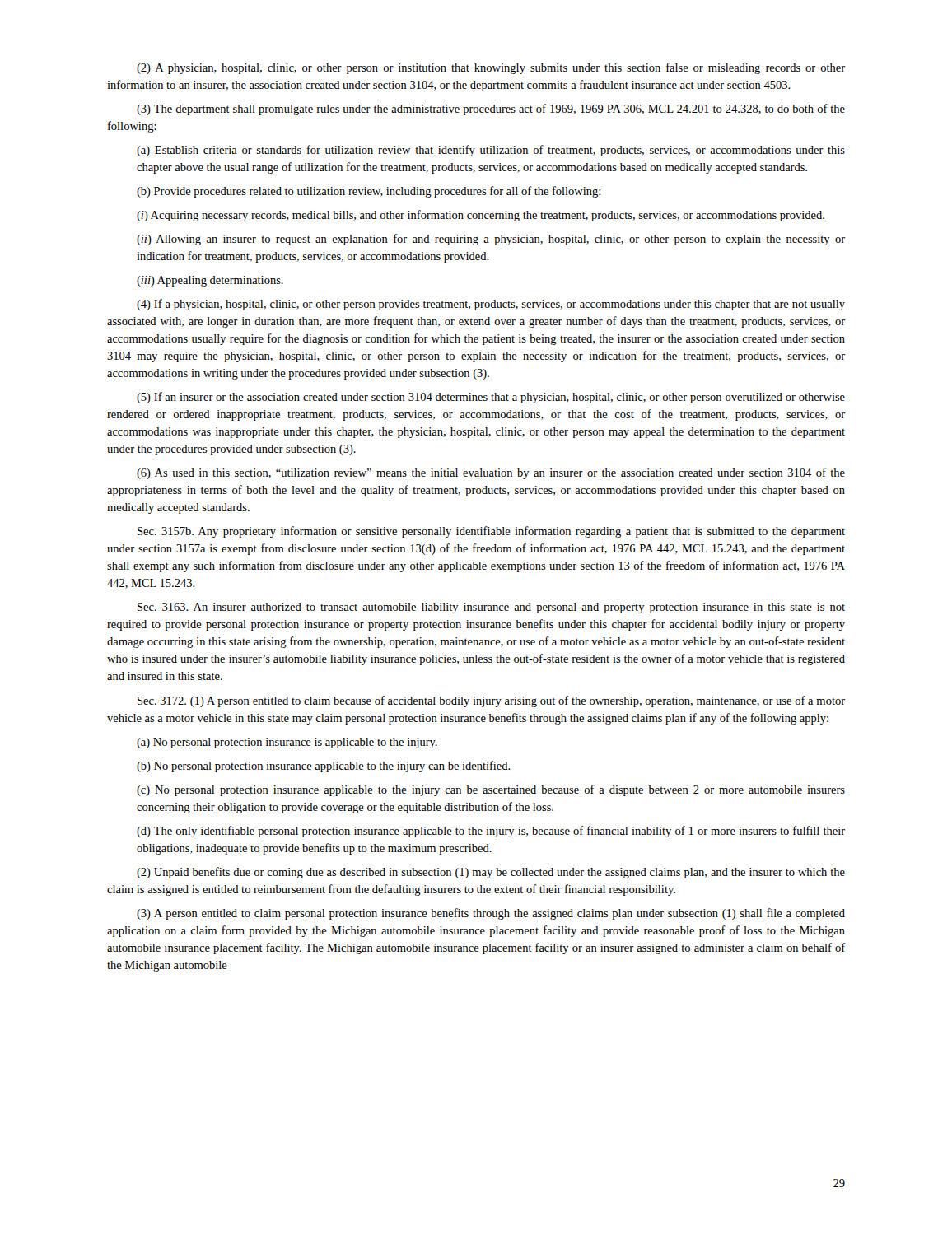This screenshot has width=952, height=1235.
Task: Click on the text block starting "(4) If a physician, hospital, clinic, or other"
Action: [476, 339]
